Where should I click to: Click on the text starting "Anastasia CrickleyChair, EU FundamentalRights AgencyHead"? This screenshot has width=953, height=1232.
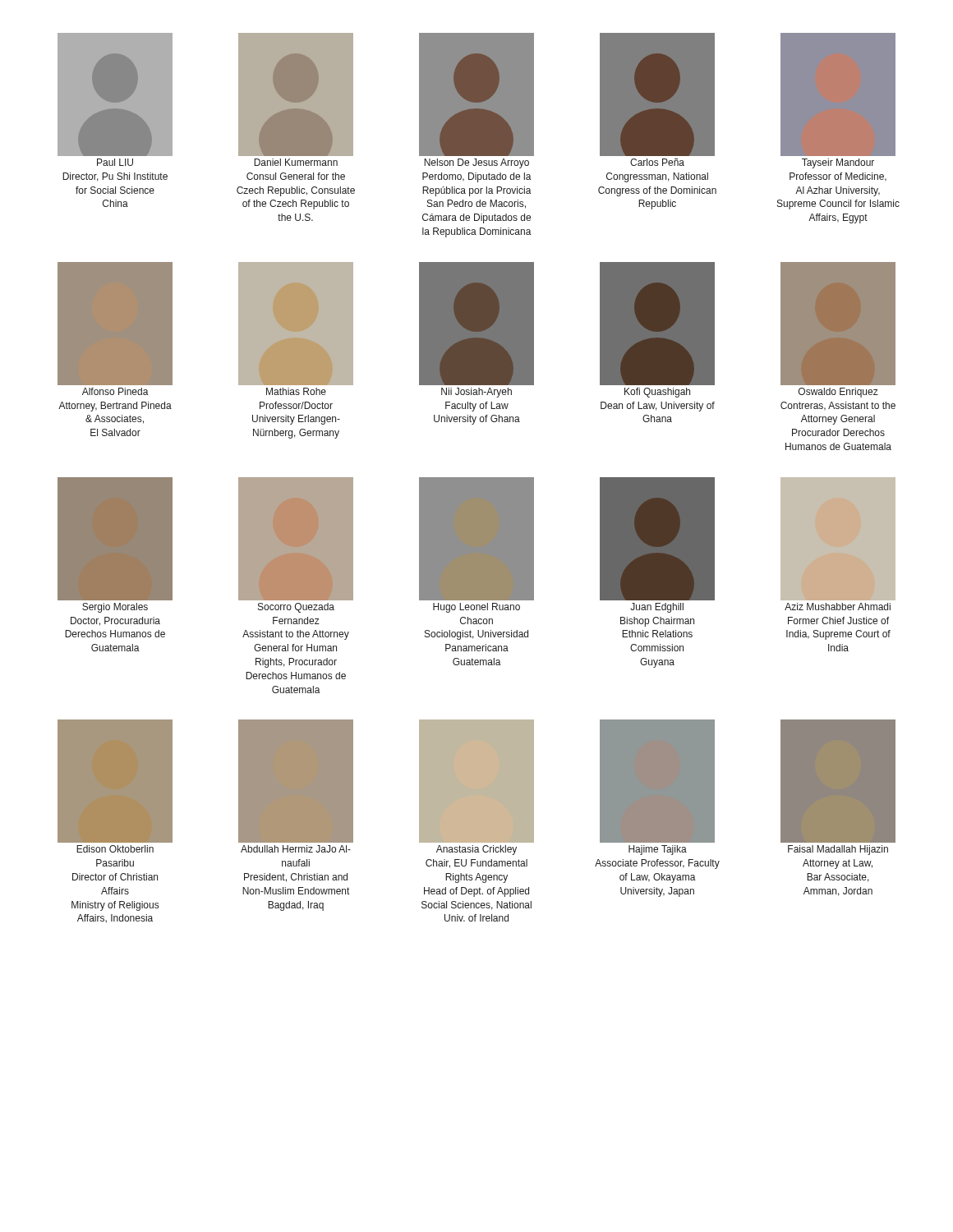coord(476,884)
